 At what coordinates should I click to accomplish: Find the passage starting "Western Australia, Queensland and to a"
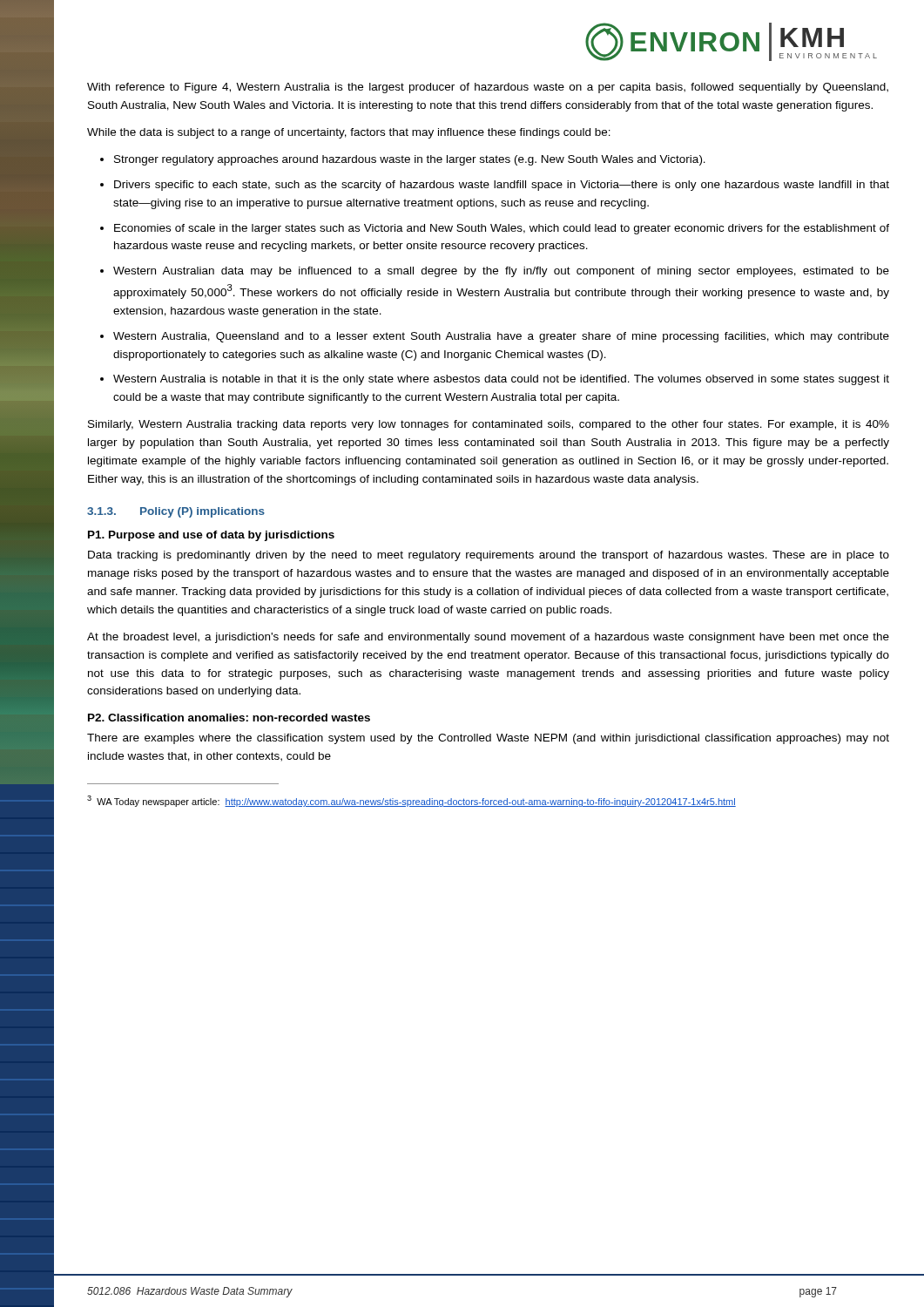501,345
